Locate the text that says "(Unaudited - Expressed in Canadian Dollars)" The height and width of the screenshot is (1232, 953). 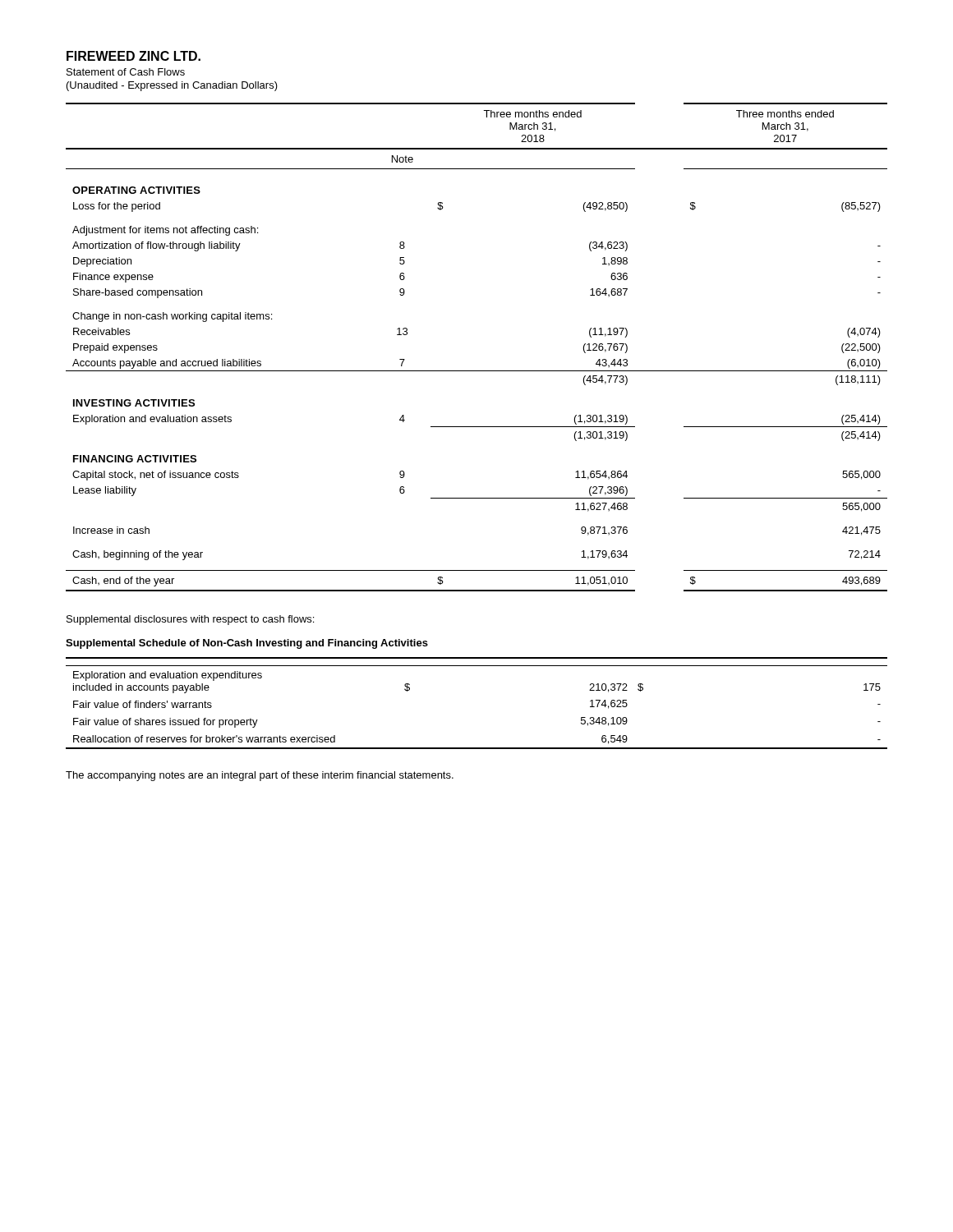tap(172, 85)
